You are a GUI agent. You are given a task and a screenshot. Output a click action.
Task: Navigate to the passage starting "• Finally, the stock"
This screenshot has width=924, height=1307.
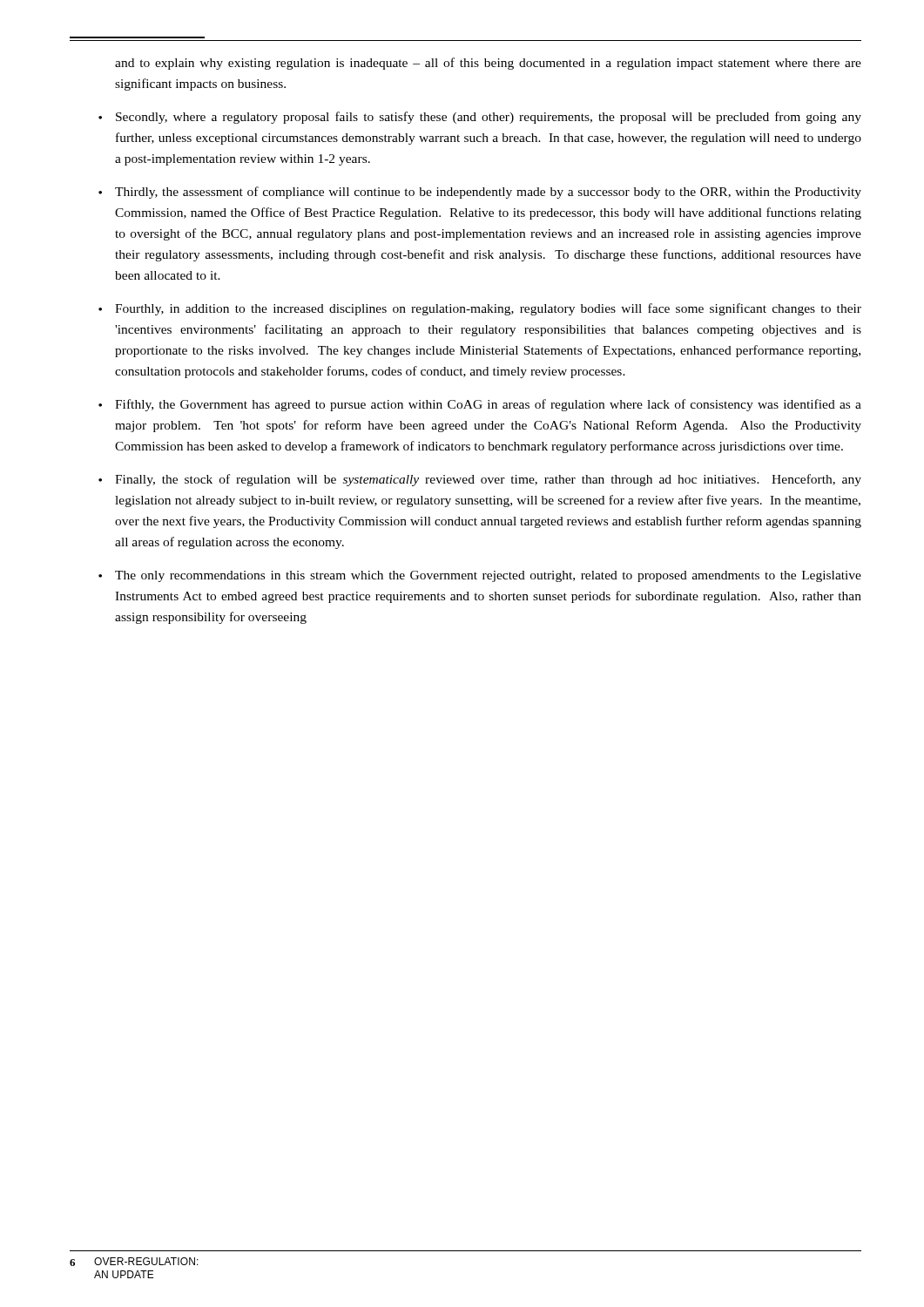465,511
